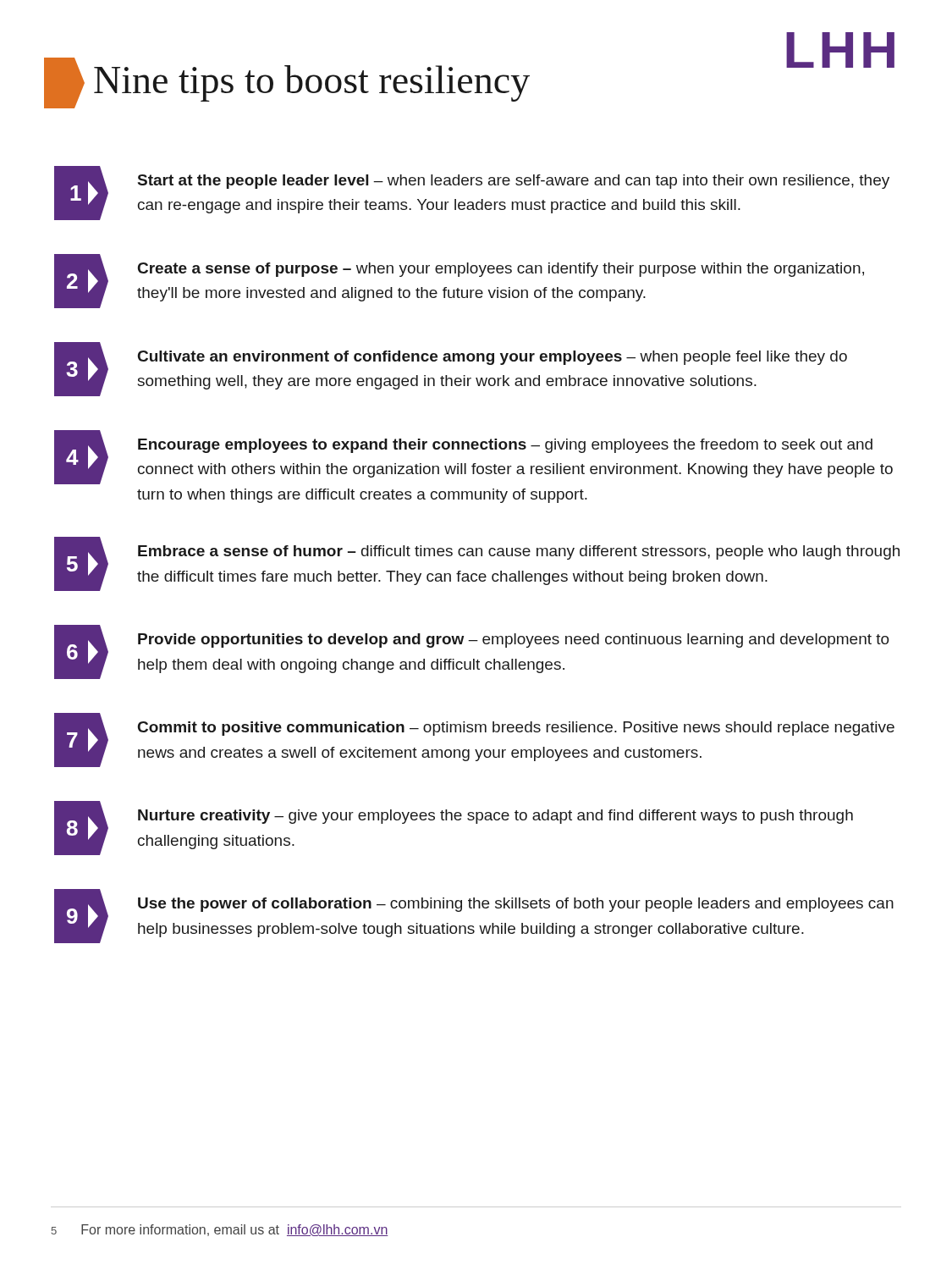Where is the passage that starts "3 Cultivate an environment of confidence among"?
The image size is (952, 1270).
[476, 368]
